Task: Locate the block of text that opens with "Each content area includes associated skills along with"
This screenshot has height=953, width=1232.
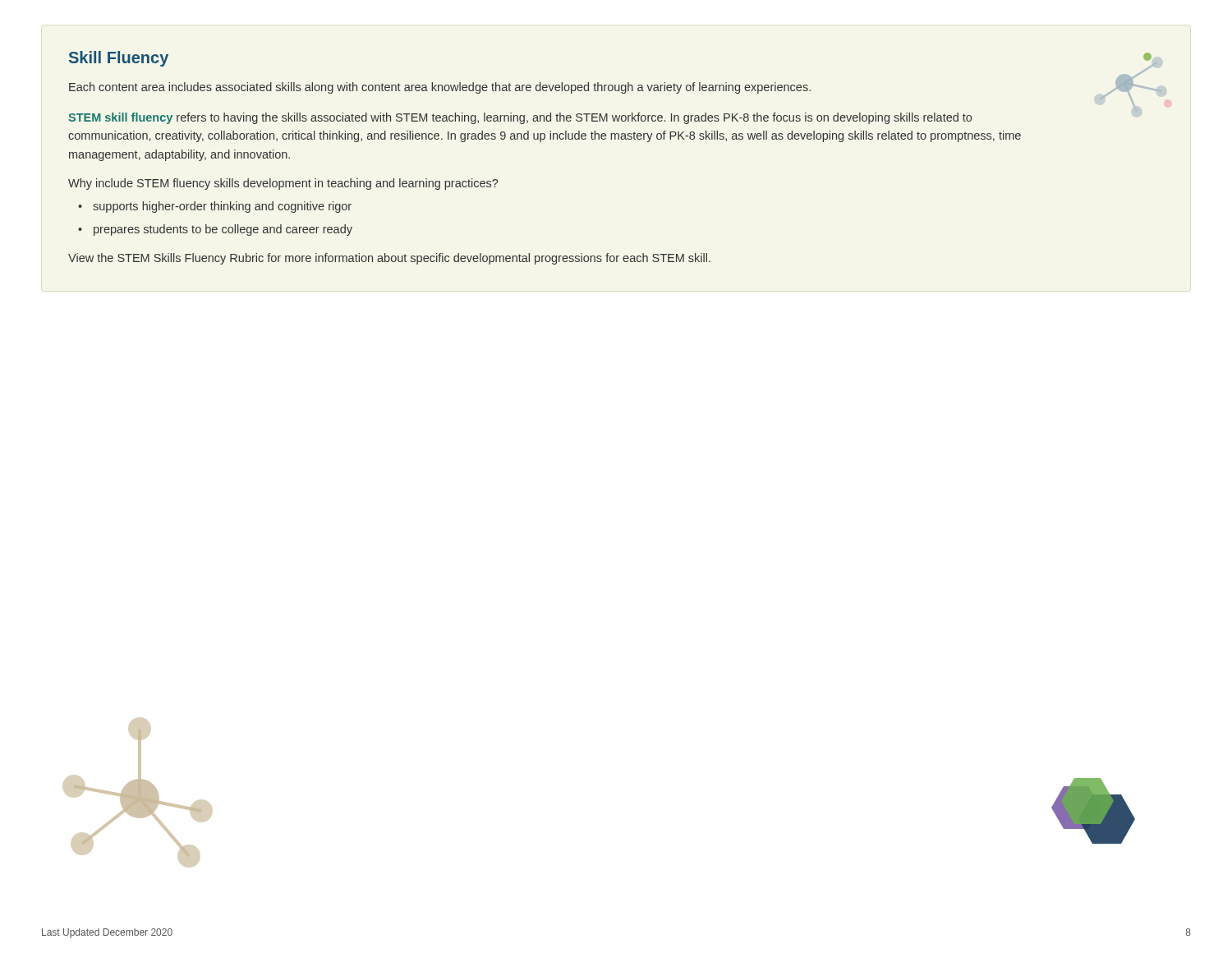Action: pos(440,87)
